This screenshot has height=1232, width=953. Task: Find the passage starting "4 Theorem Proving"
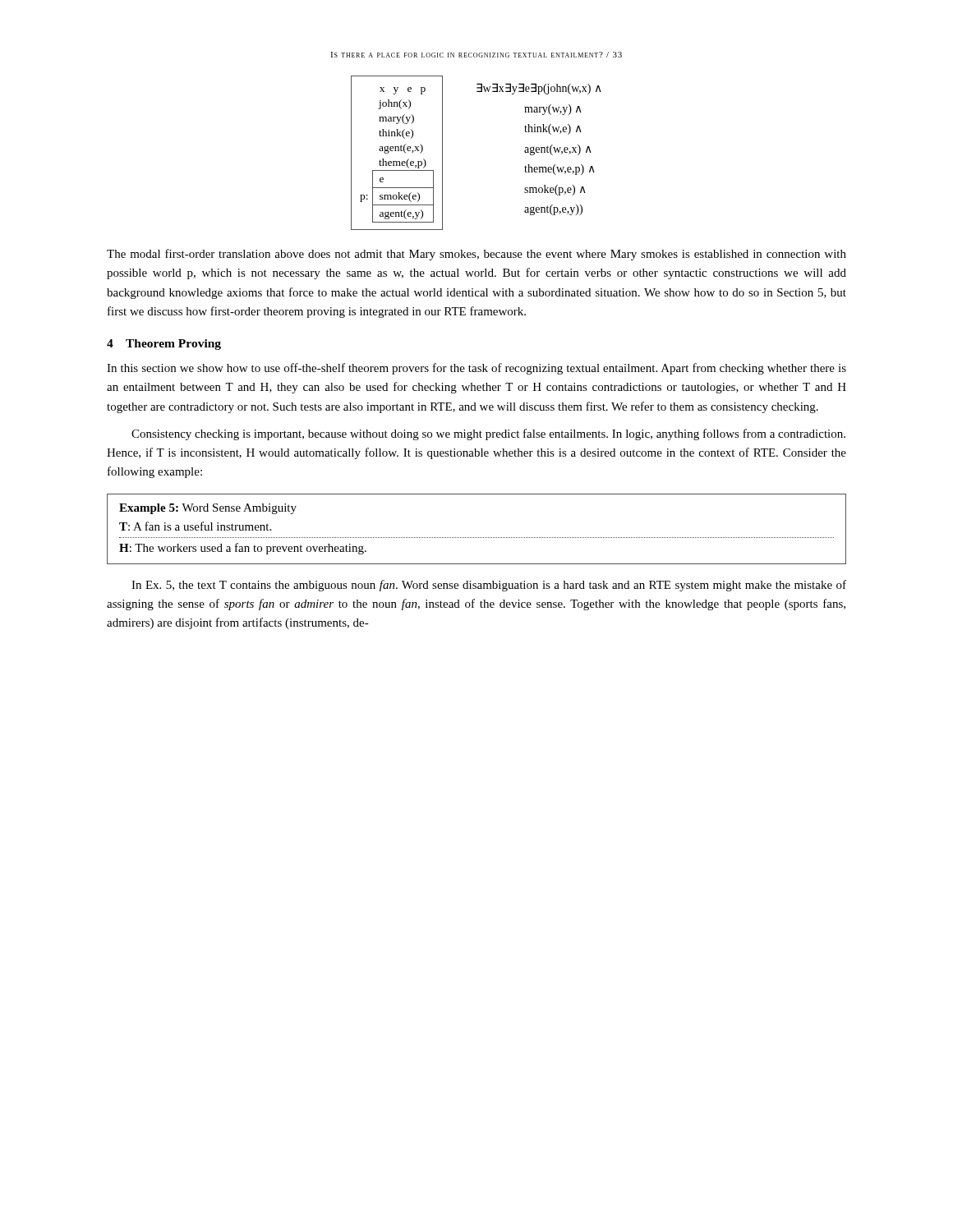(164, 343)
